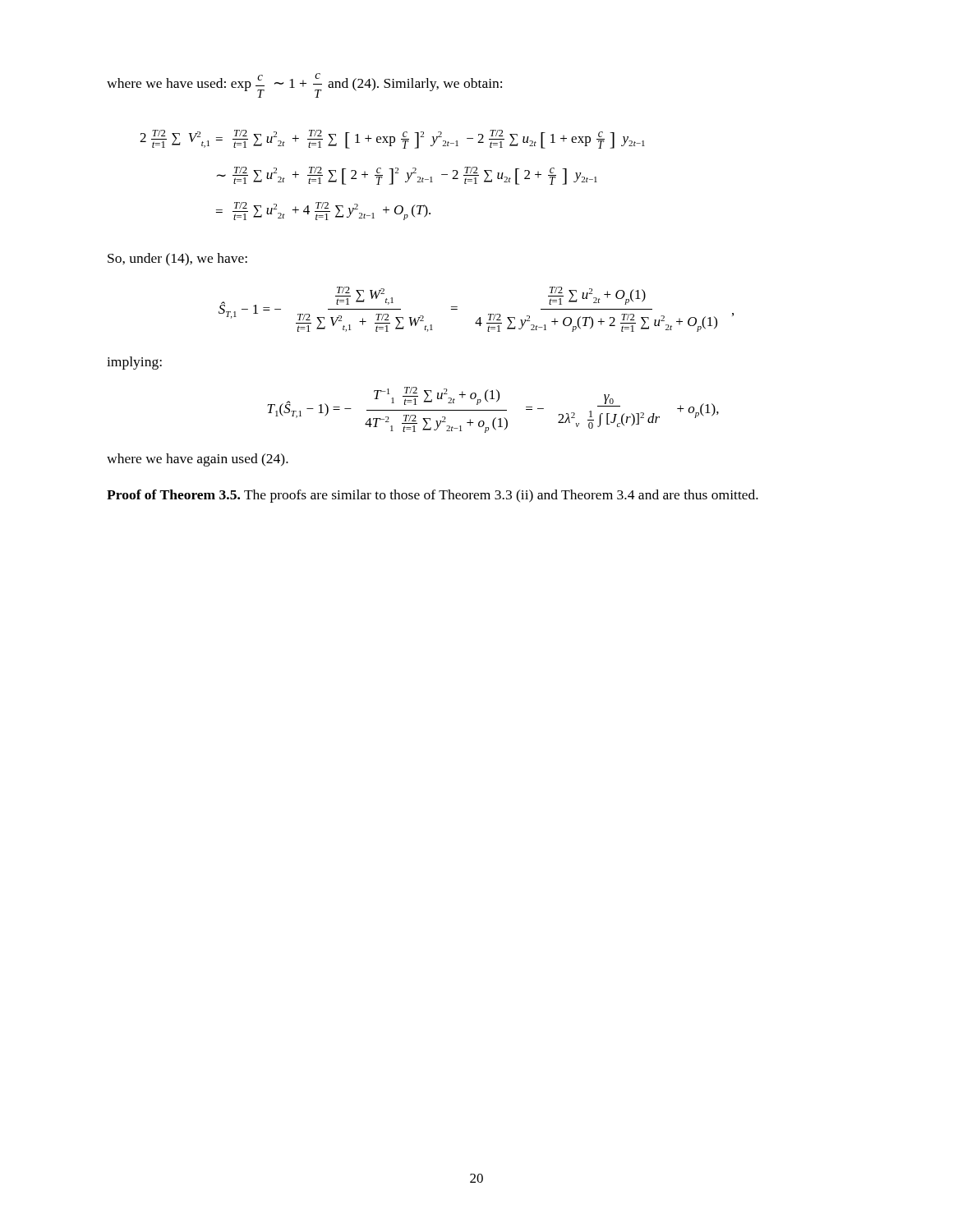Navigate to the passage starting "where we have again used"
Screen dimensions: 1232x953
[198, 458]
